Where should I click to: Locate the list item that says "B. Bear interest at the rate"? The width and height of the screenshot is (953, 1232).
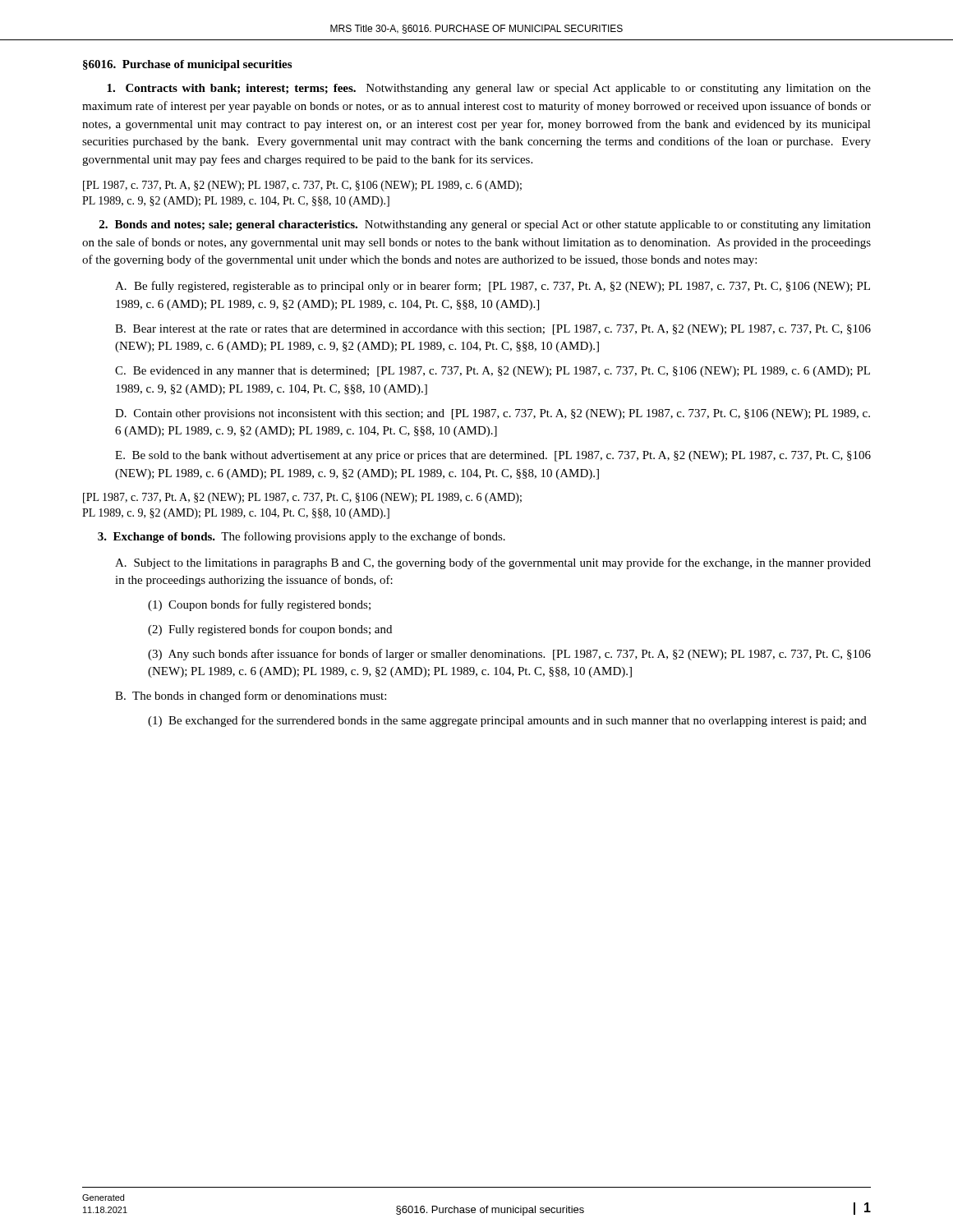pos(493,337)
